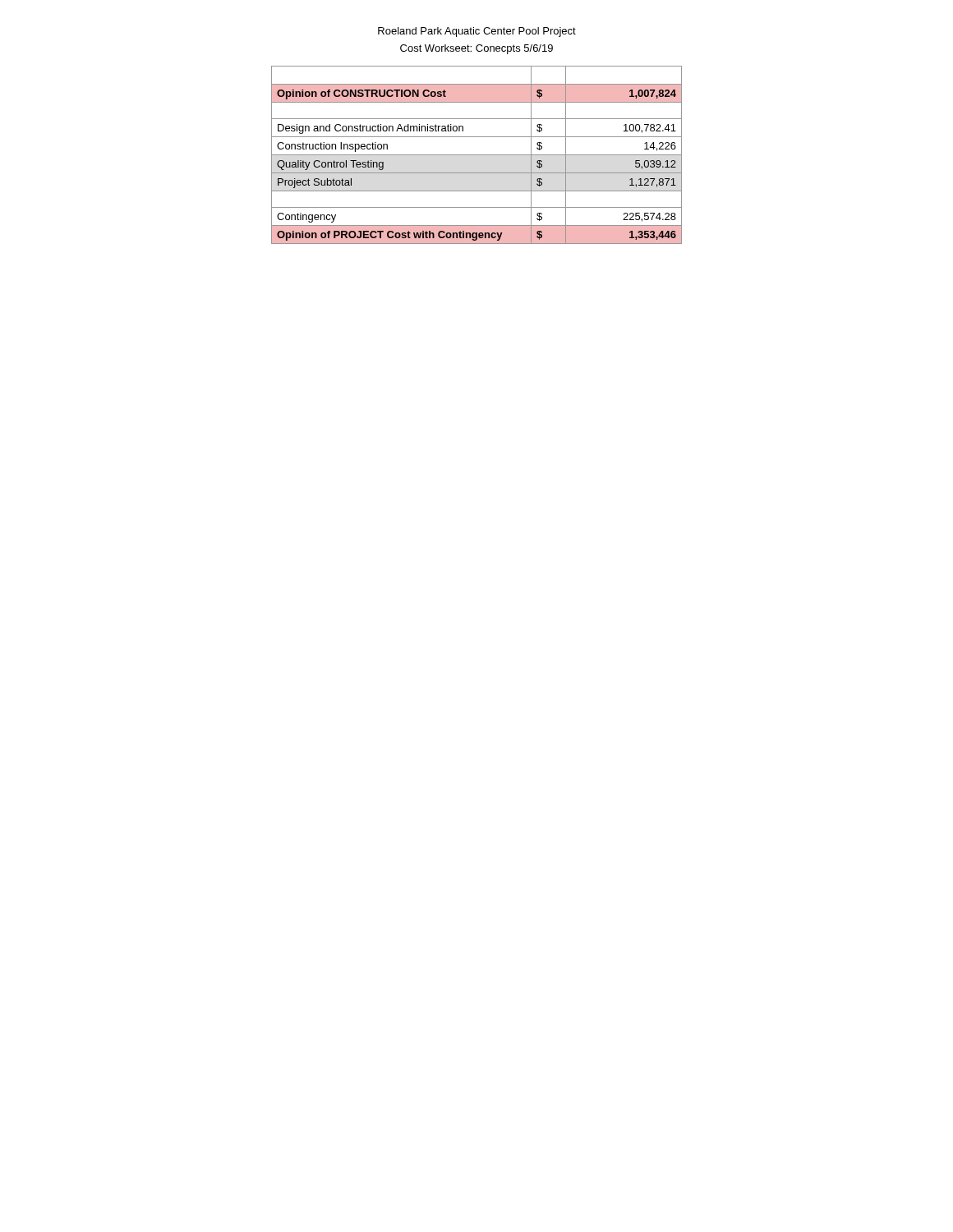Find the table that mentions "Opinion of CONSTRUCTION Cost"
The image size is (953, 1232).
tap(476, 154)
